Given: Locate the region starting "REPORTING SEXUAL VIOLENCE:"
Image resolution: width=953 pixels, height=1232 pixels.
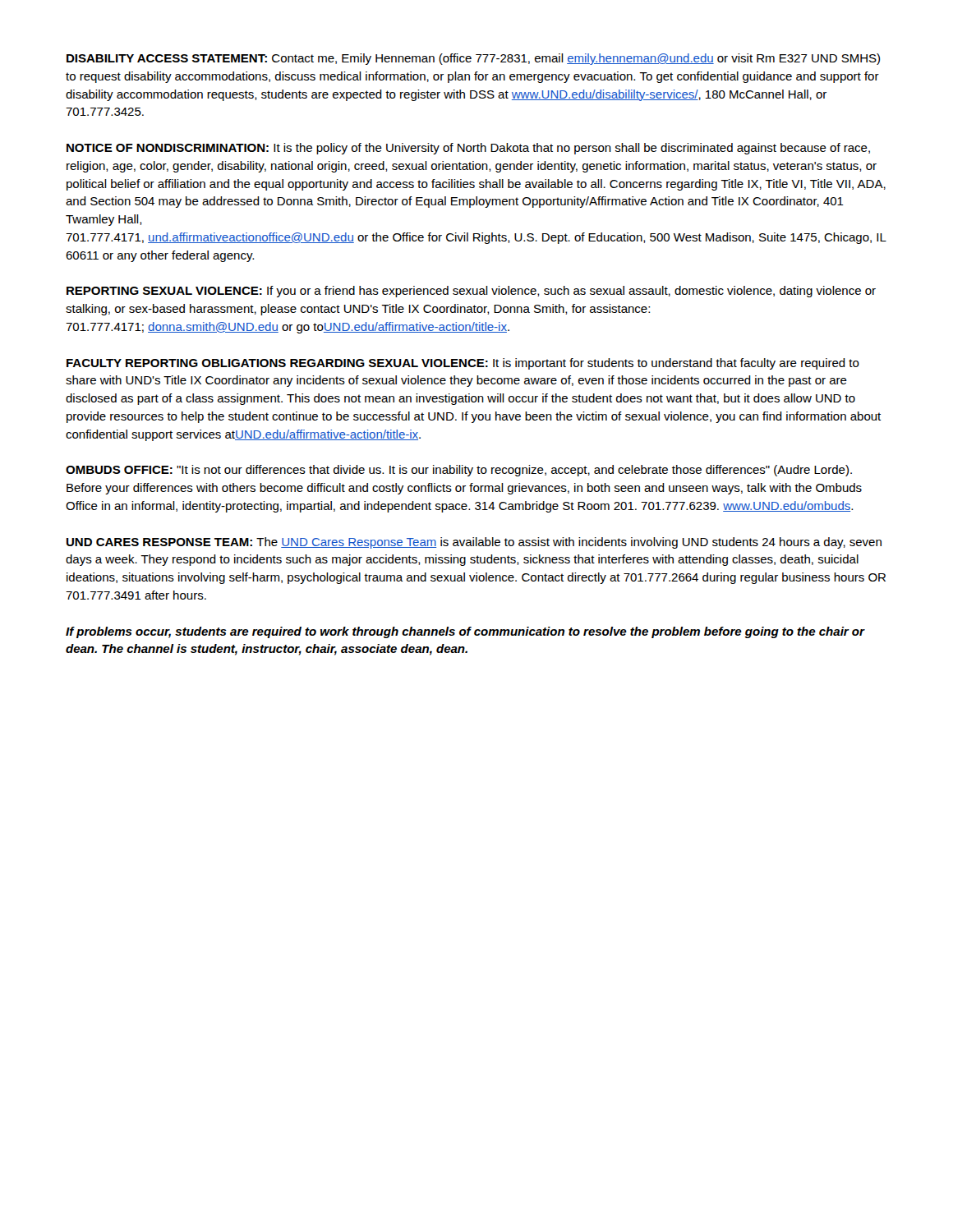Looking at the screenshot, I should (x=471, y=308).
